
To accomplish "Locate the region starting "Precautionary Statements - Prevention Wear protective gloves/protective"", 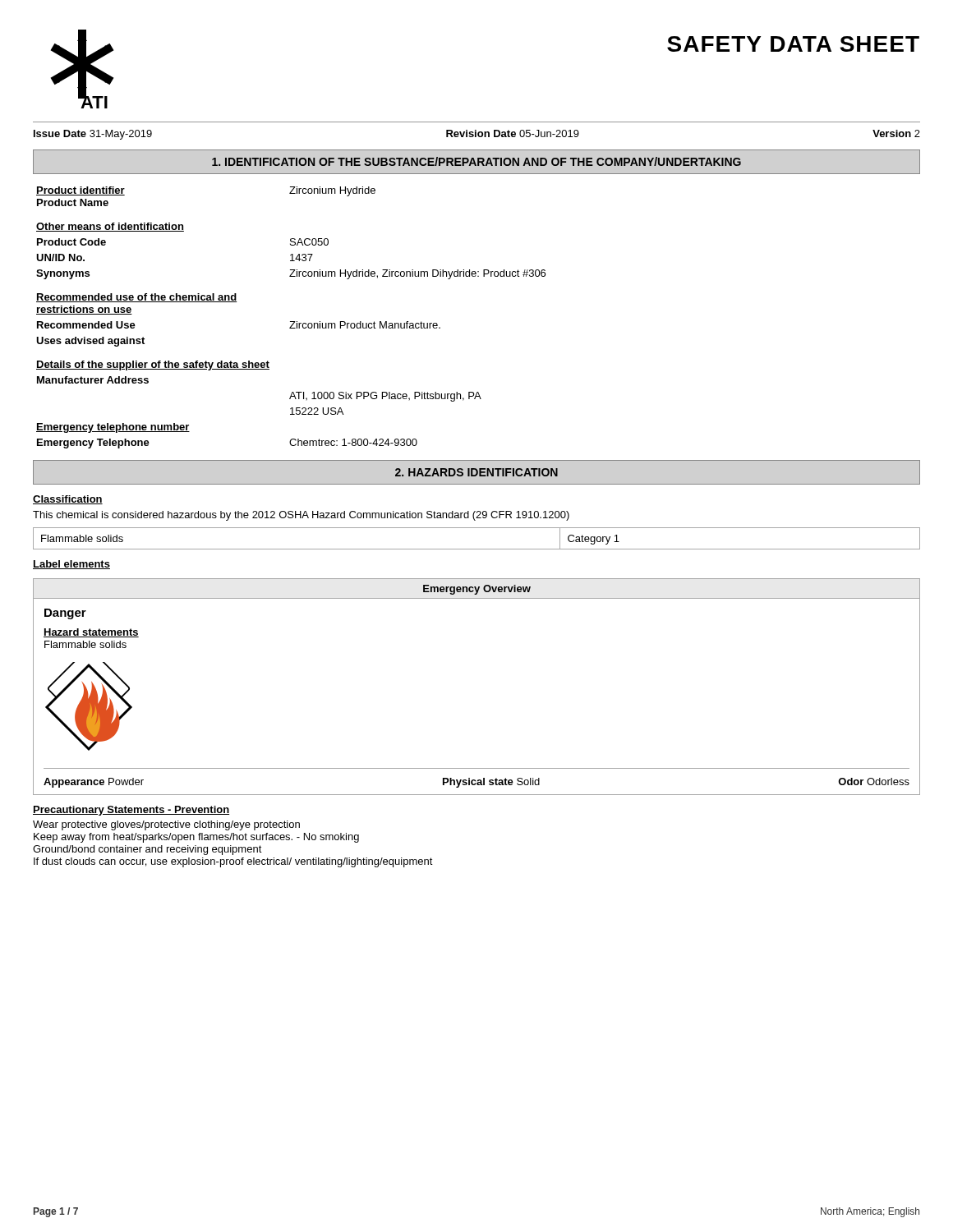I will click(x=131, y=811).
